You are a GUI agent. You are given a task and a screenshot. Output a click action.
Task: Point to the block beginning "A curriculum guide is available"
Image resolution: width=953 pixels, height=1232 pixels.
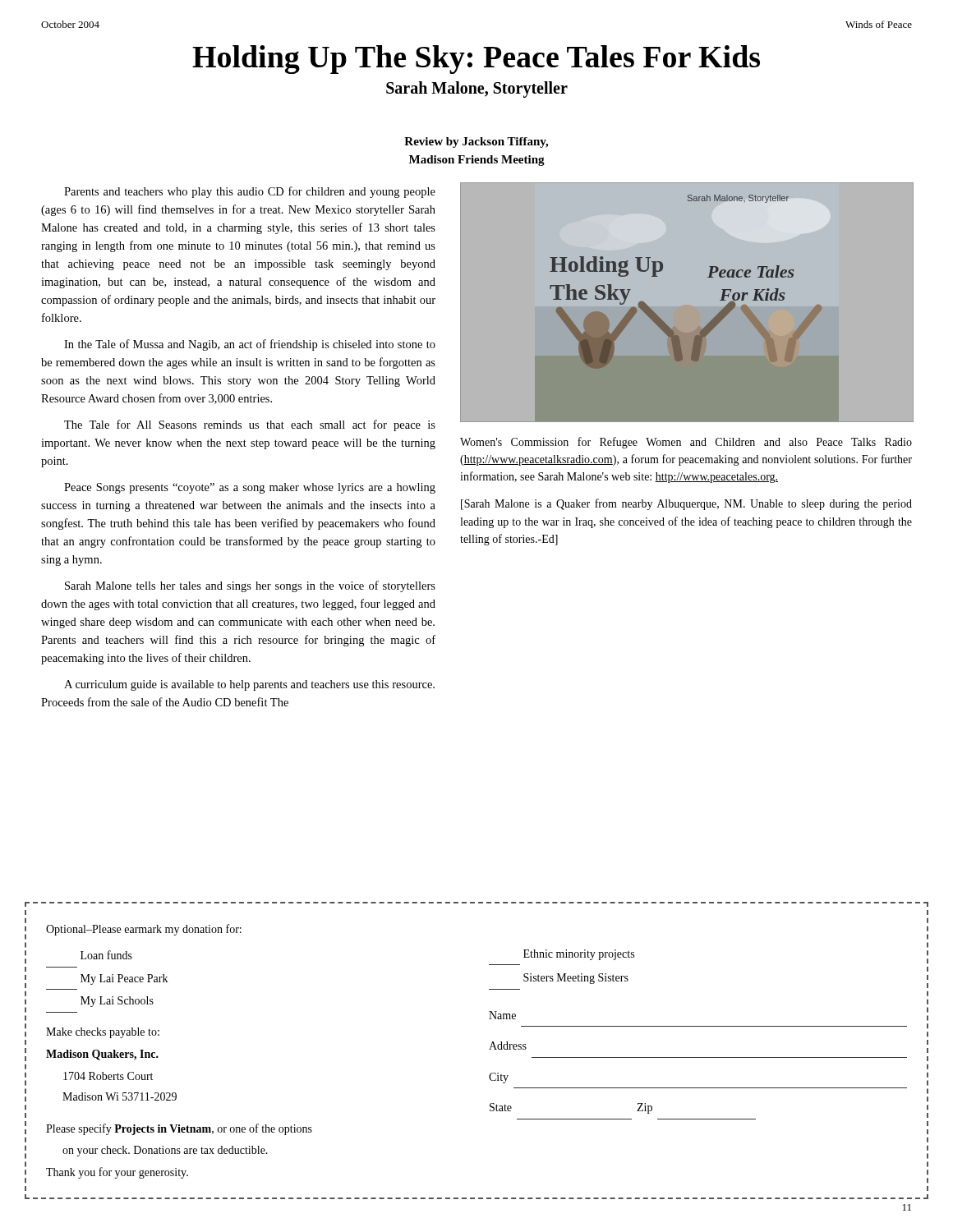pyautogui.click(x=238, y=693)
